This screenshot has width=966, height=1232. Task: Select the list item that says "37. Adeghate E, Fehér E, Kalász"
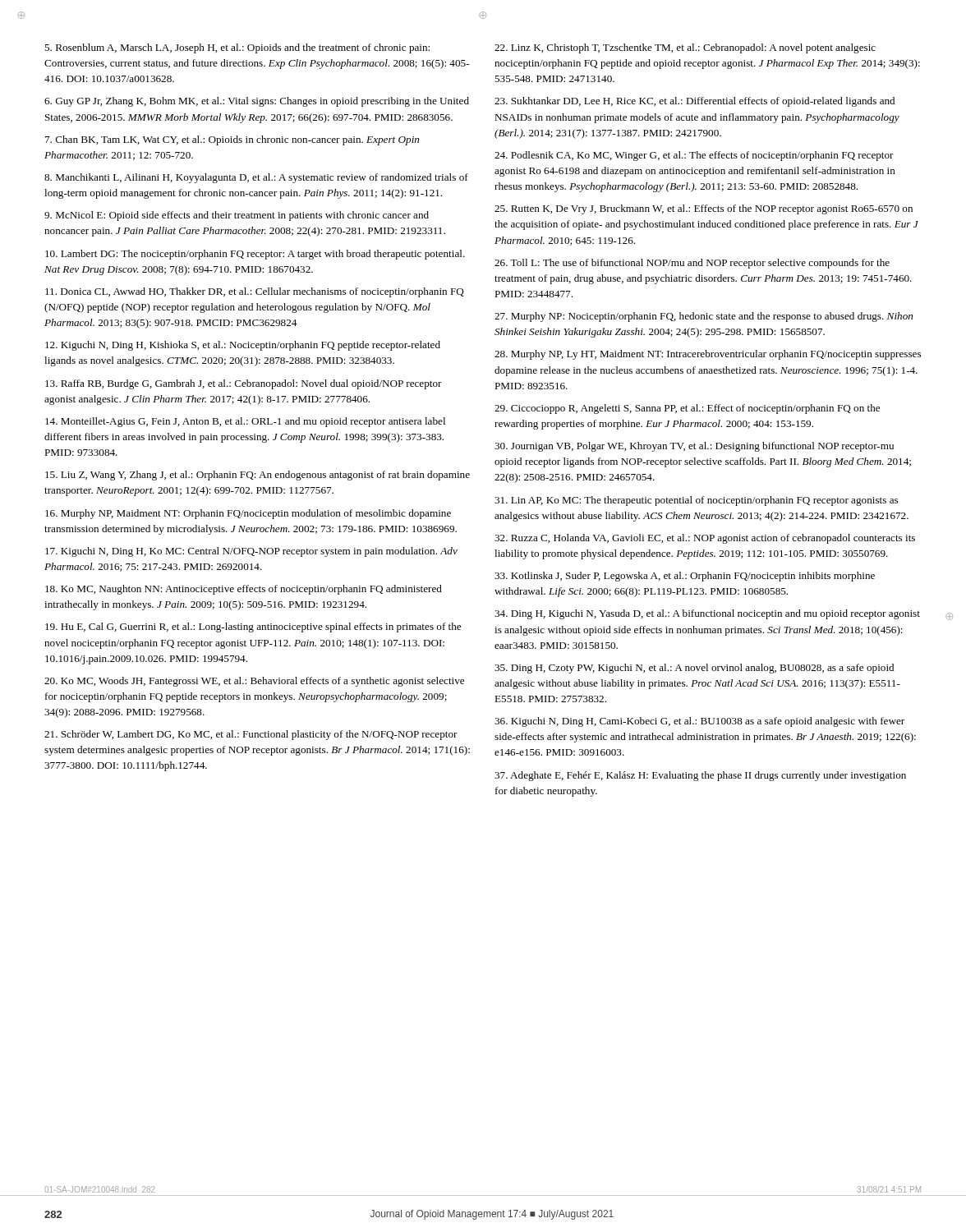coord(700,783)
